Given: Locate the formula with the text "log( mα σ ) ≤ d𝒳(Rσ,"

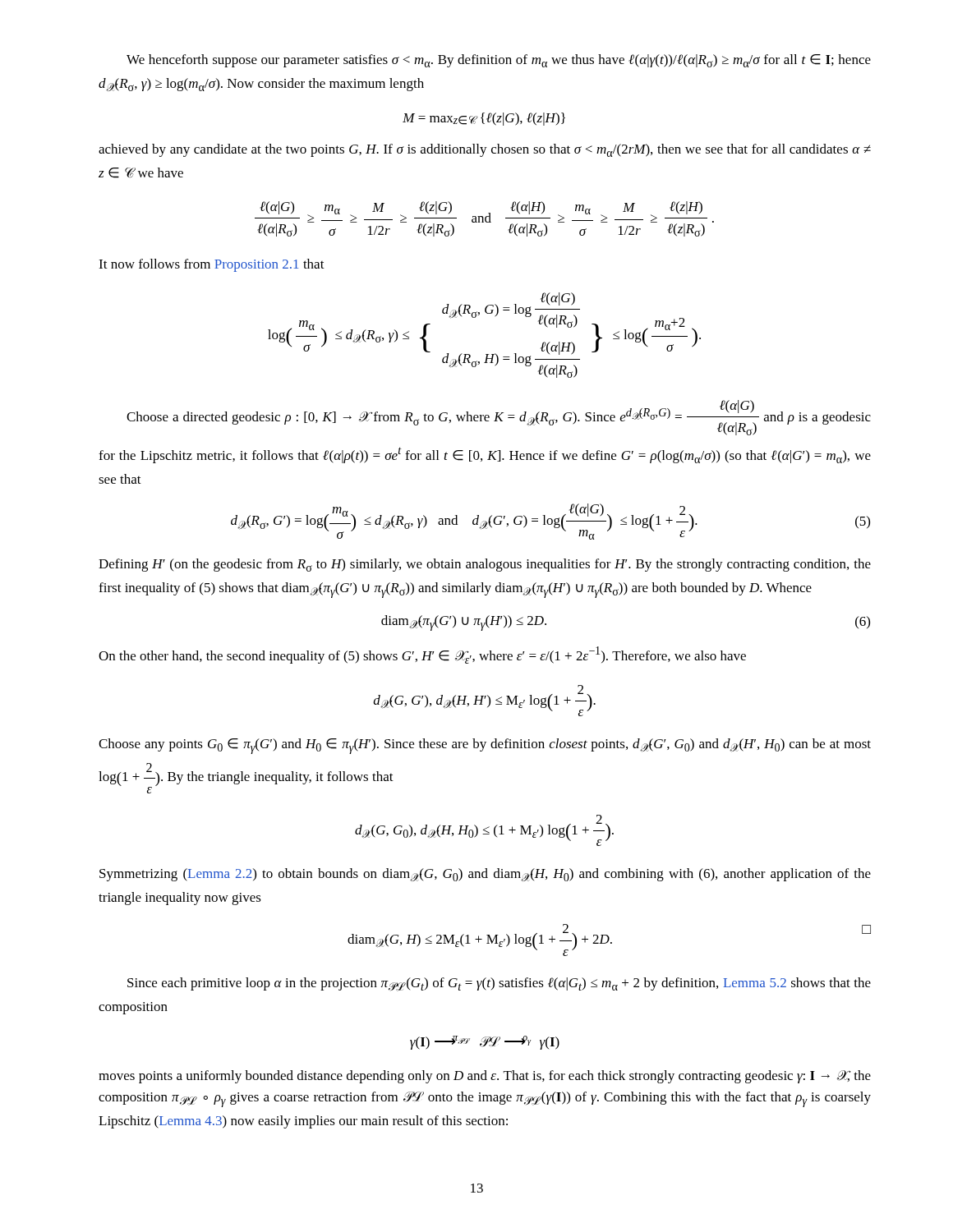Looking at the screenshot, I should point(485,335).
